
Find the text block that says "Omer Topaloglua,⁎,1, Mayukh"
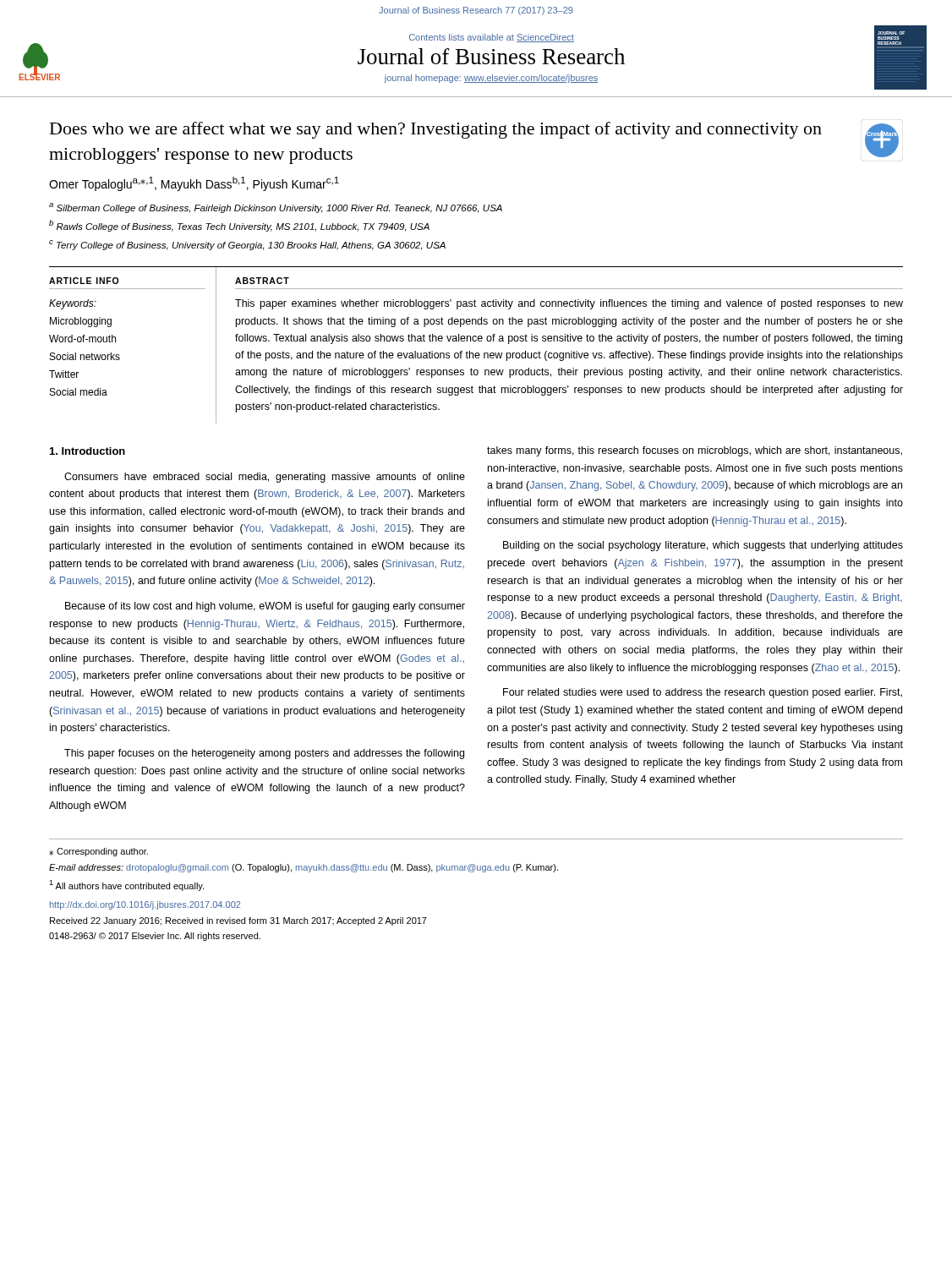point(194,183)
